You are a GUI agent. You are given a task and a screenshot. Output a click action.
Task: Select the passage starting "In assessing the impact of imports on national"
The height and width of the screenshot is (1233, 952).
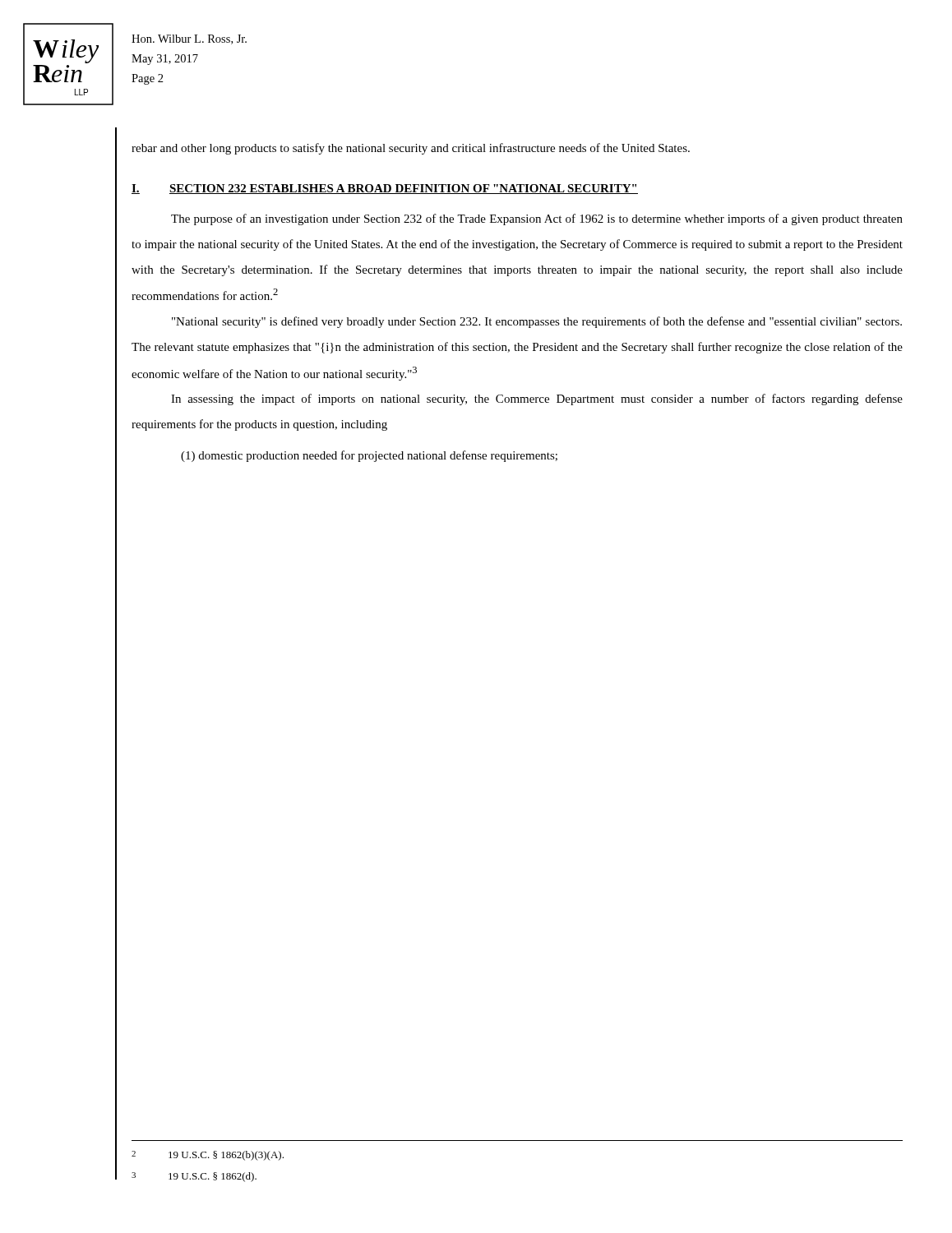pyautogui.click(x=517, y=412)
